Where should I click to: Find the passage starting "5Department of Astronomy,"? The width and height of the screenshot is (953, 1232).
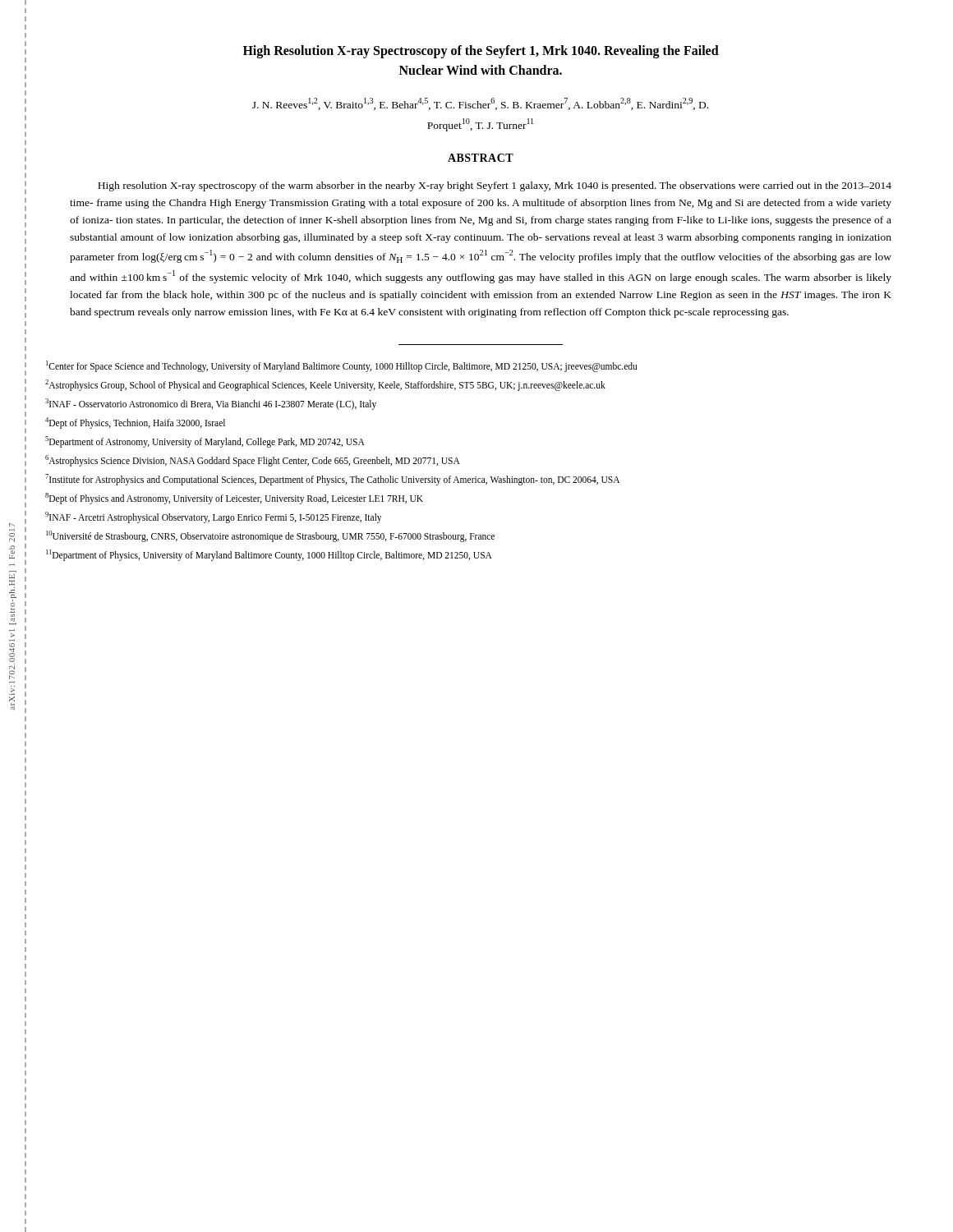(205, 440)
